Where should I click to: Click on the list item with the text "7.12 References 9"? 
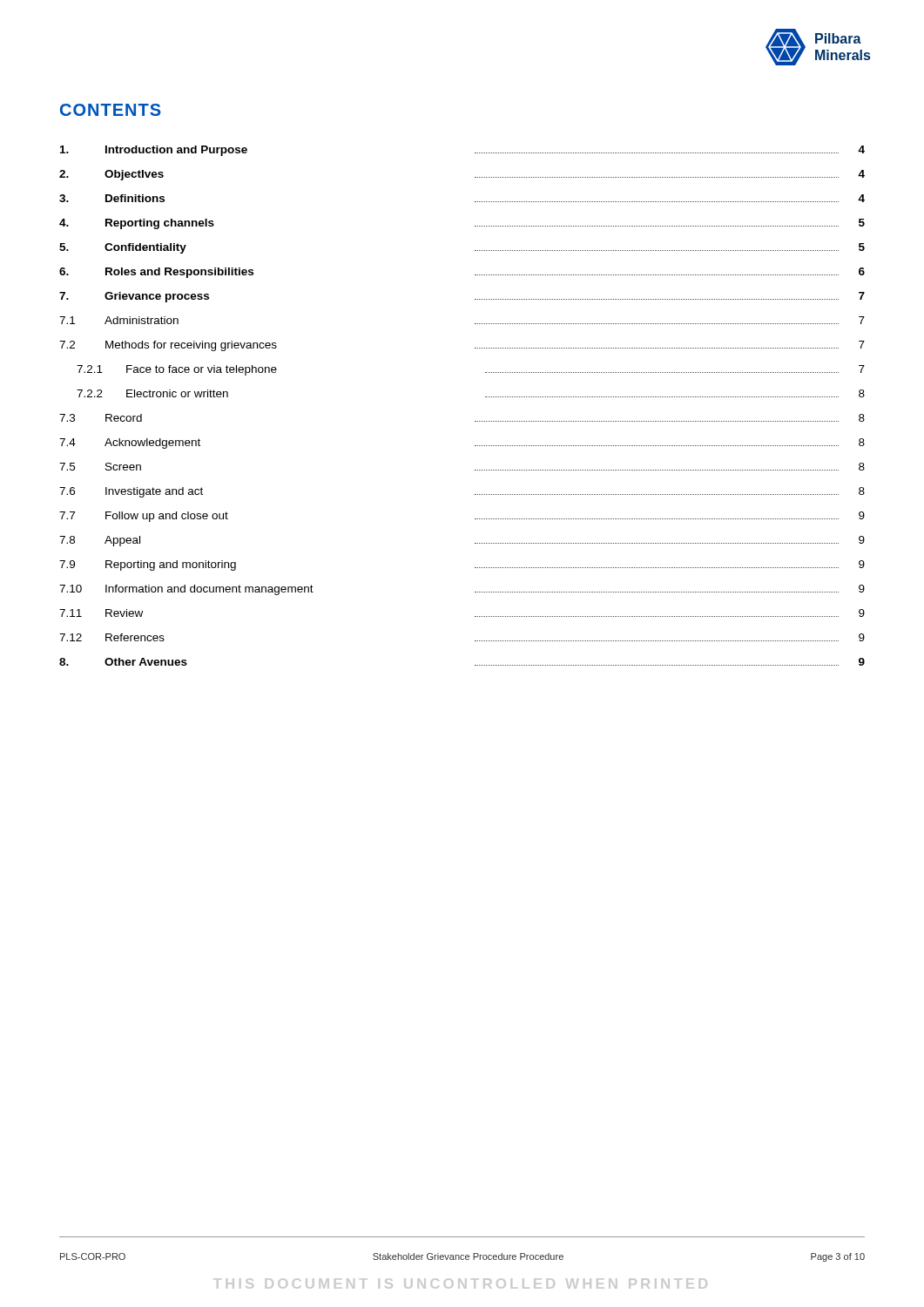[72, 637]
